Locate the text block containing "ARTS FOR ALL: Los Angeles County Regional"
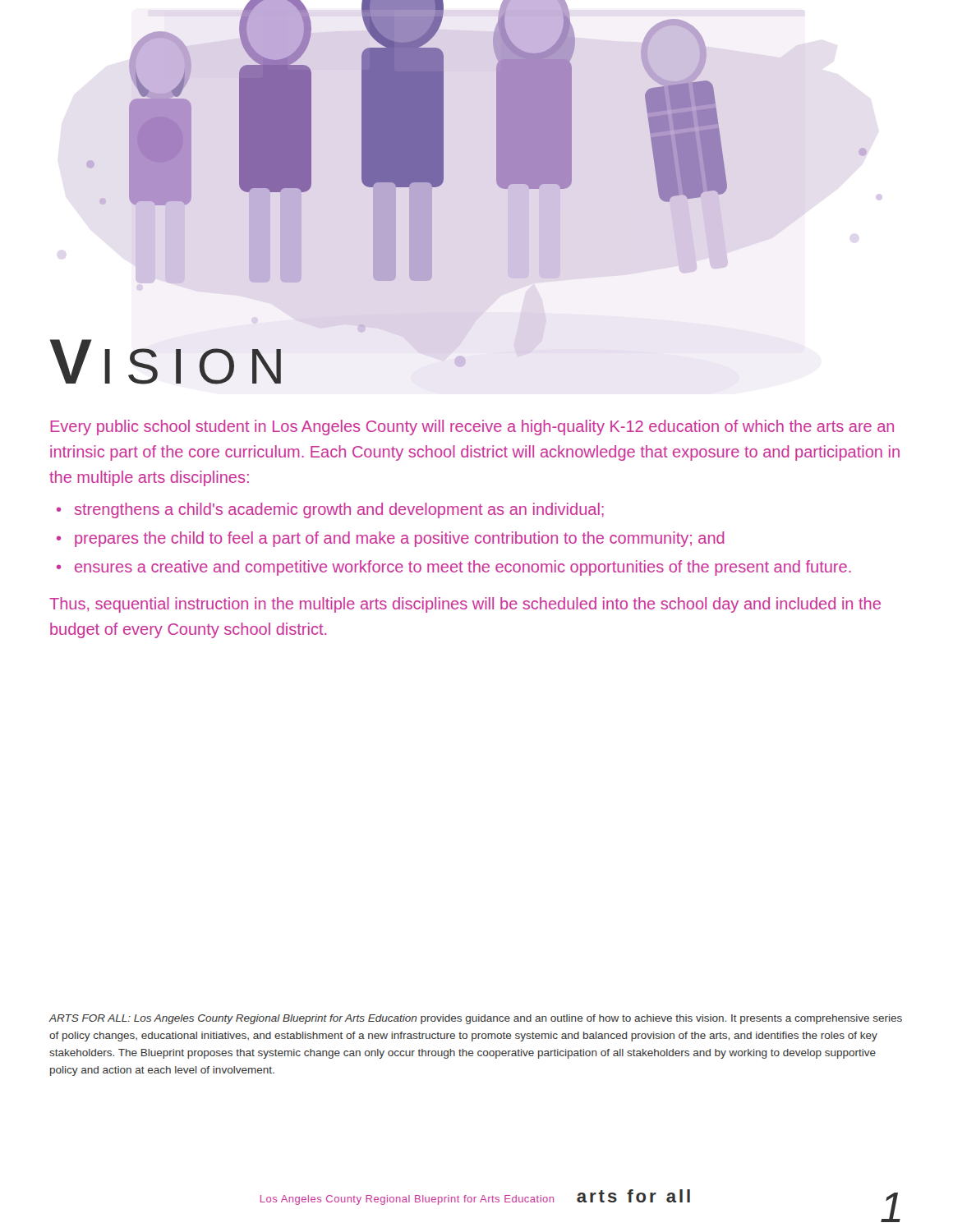 [x=476, y=1045]
